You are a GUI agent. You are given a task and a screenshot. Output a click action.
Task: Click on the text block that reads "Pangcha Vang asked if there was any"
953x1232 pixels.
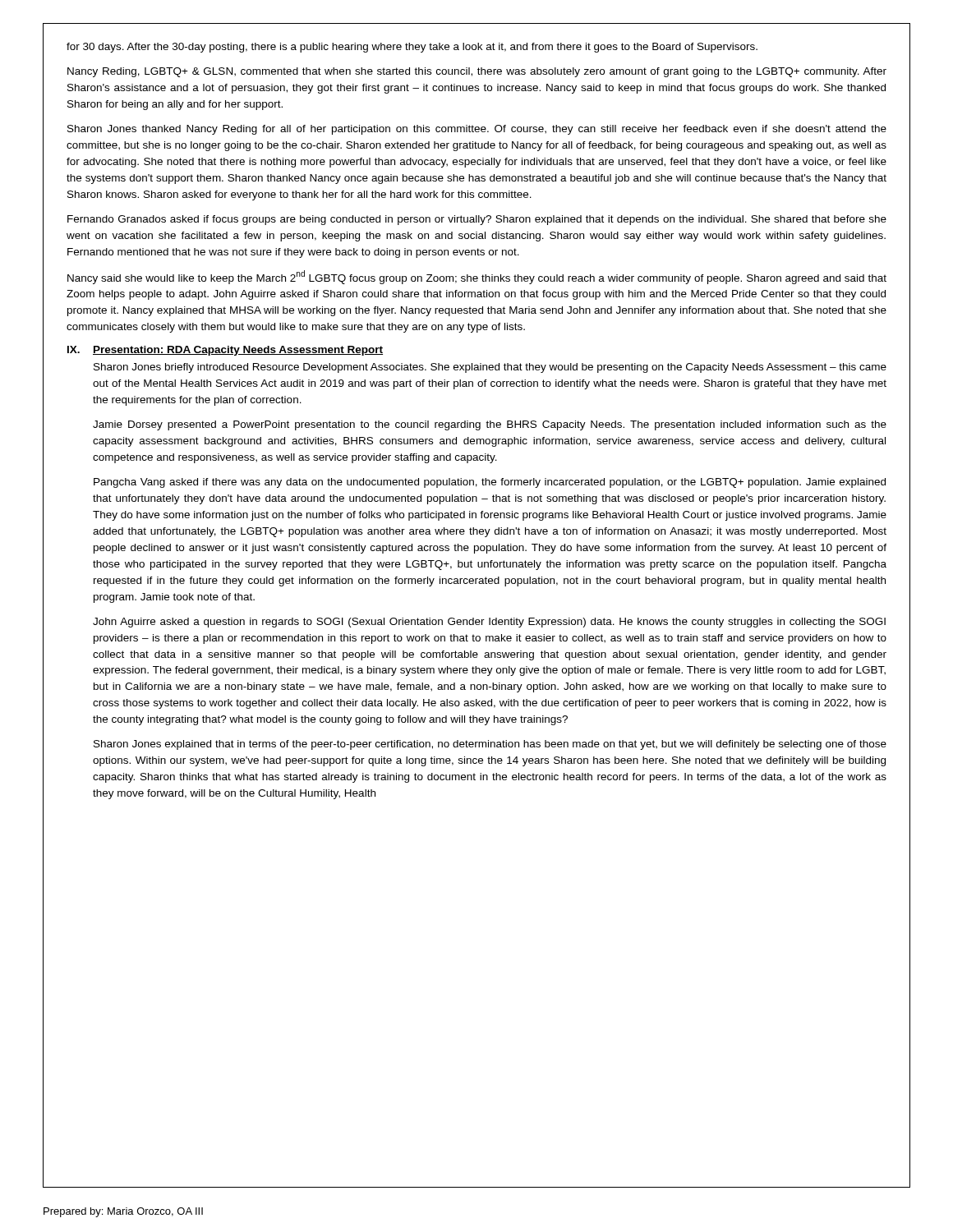click(x=490, y=539)
